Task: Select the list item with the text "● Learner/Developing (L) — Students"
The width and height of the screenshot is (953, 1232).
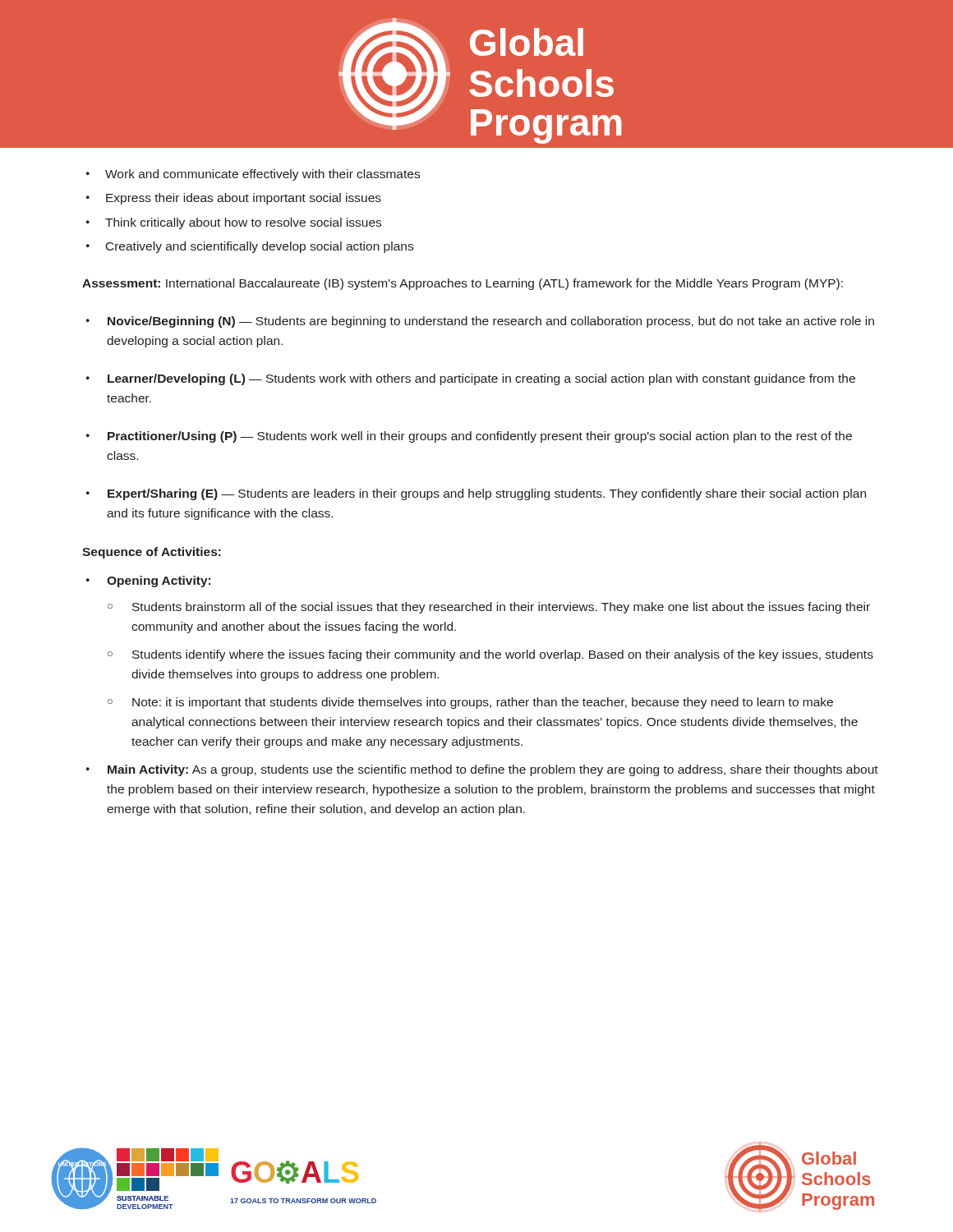Action: (x=471, y=388)
